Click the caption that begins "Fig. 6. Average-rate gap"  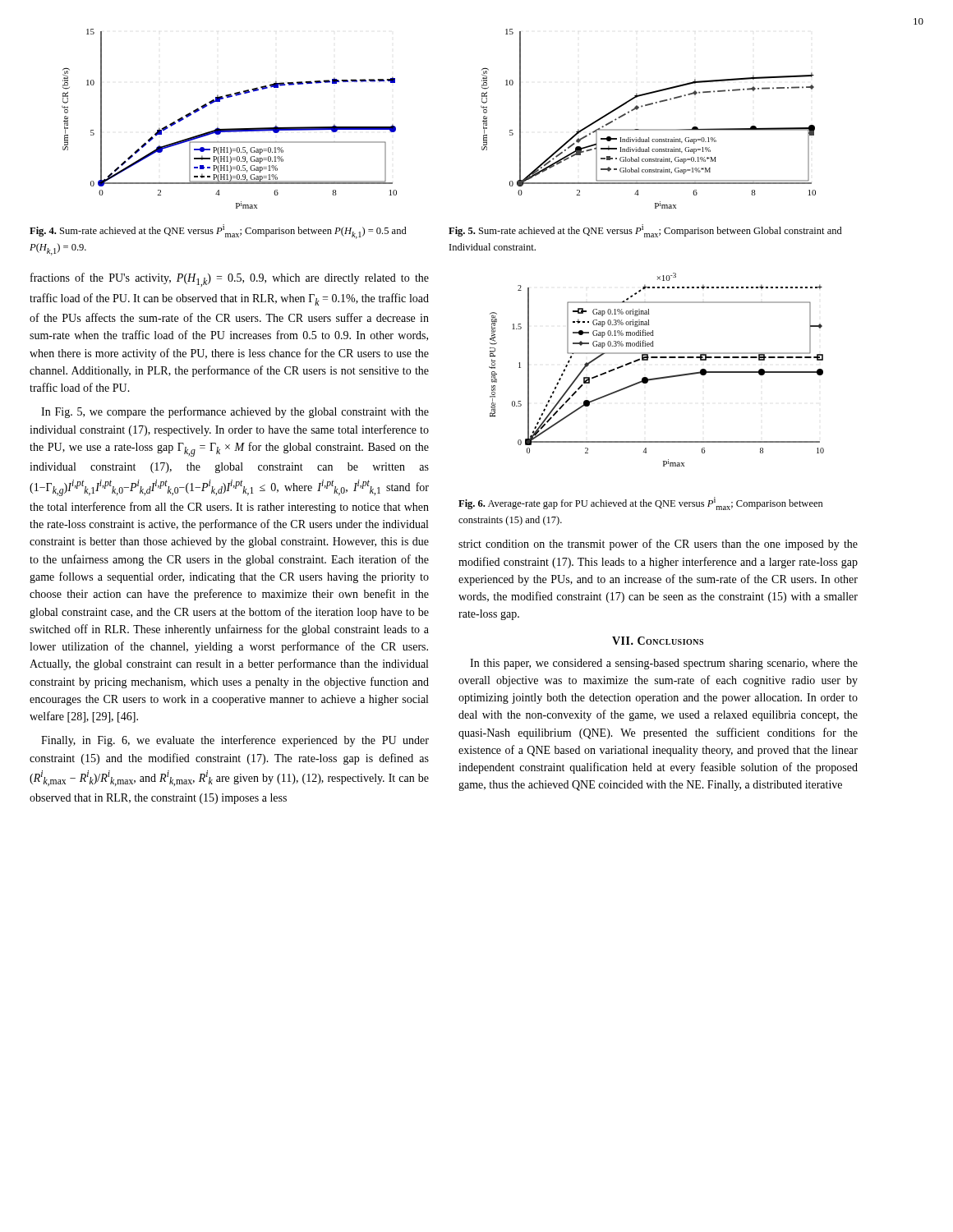pyautogui.click(x=641, y=510)
